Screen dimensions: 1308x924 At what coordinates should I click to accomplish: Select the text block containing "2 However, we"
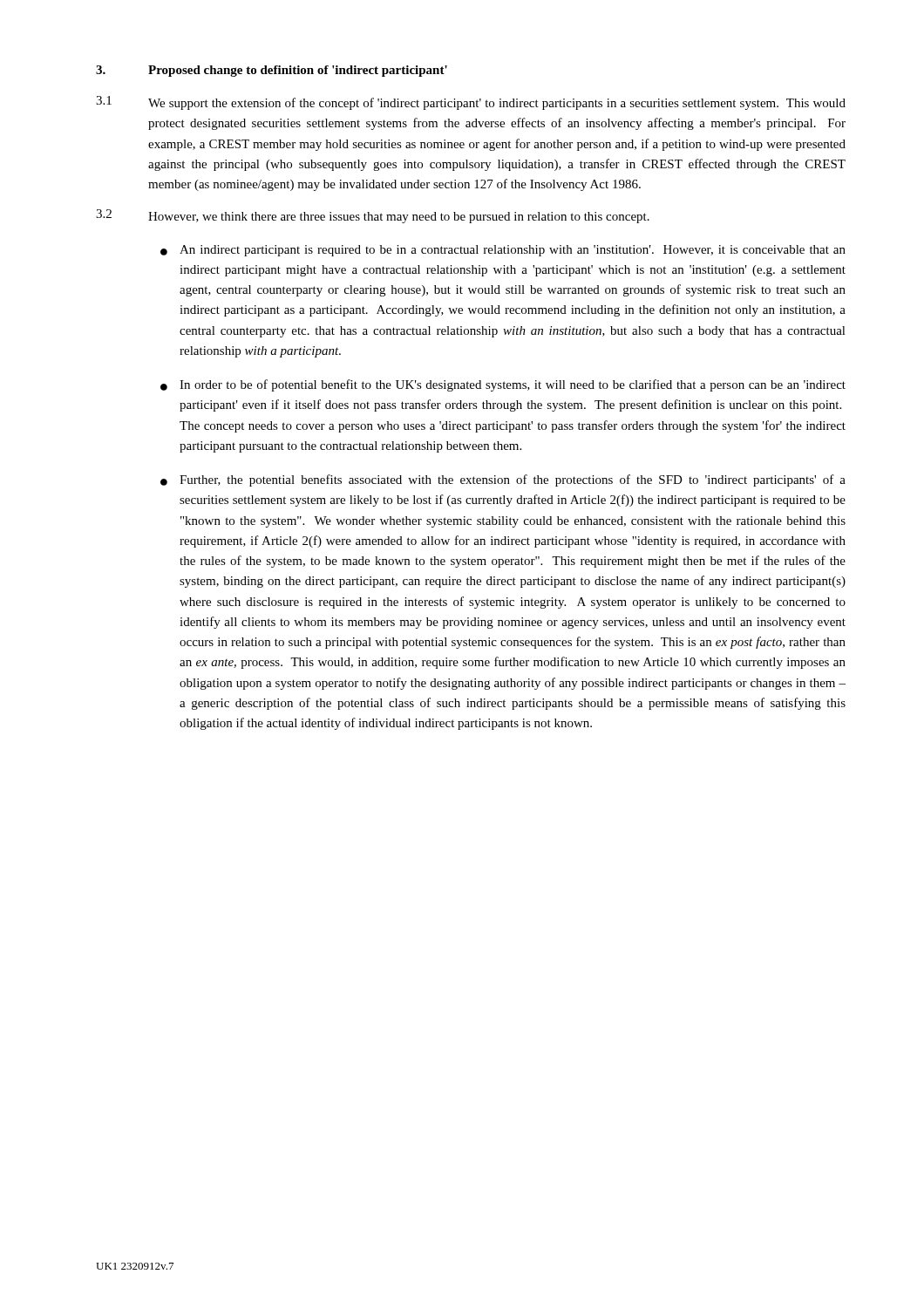(471, 217)
